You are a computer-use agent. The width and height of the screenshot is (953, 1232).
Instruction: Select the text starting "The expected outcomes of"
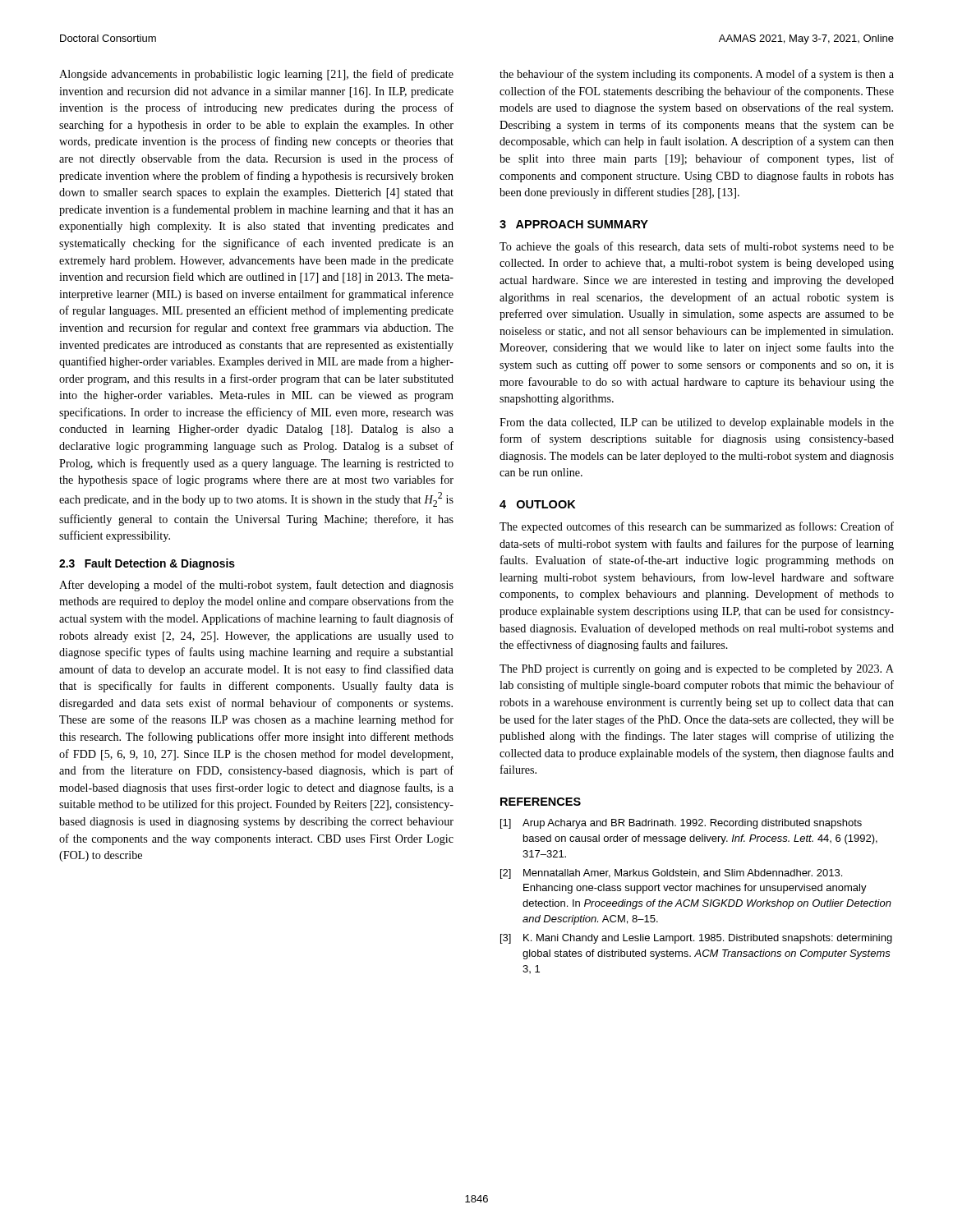click(x=697, y=648)
